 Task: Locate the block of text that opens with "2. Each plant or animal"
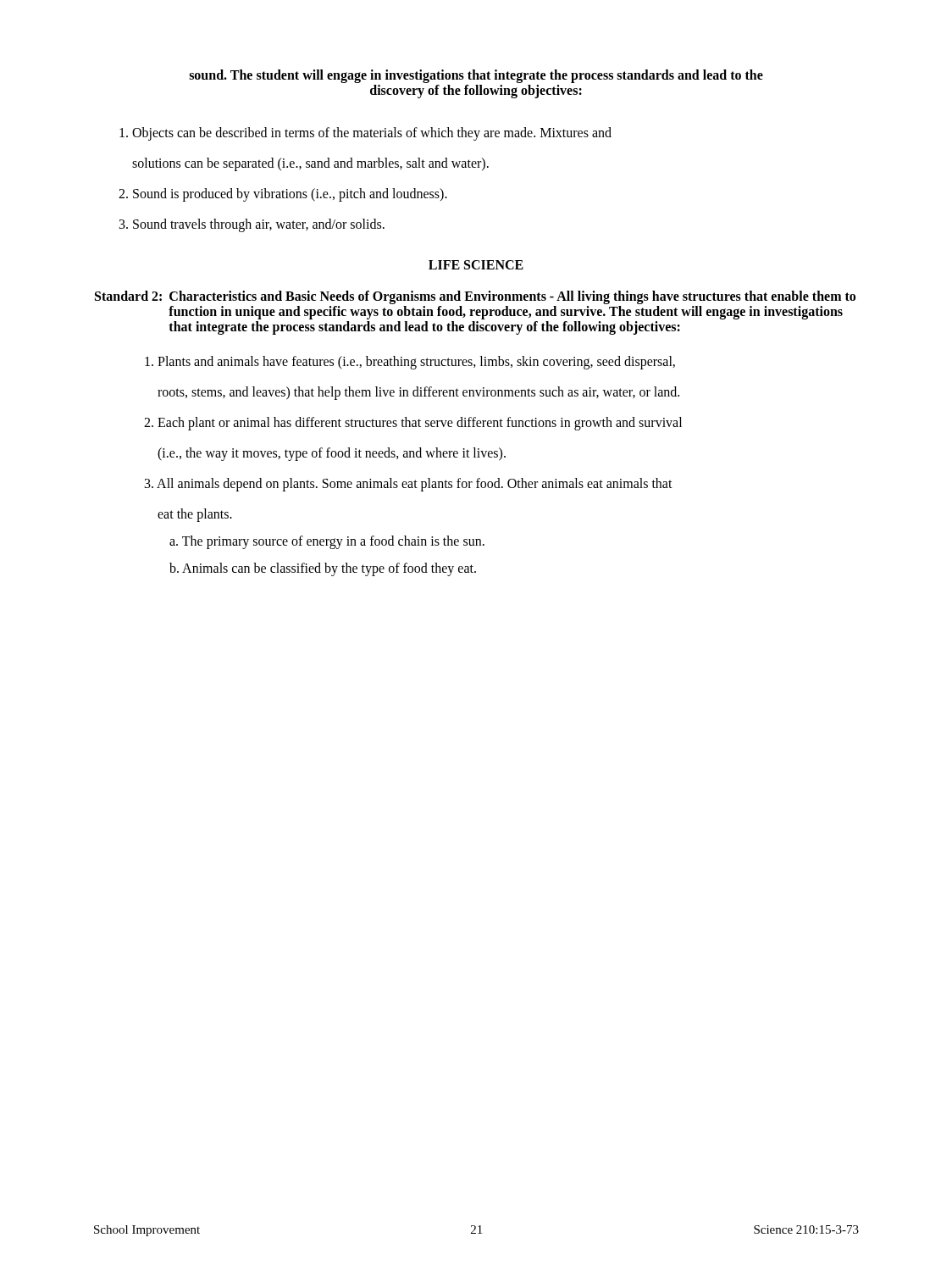413,438
